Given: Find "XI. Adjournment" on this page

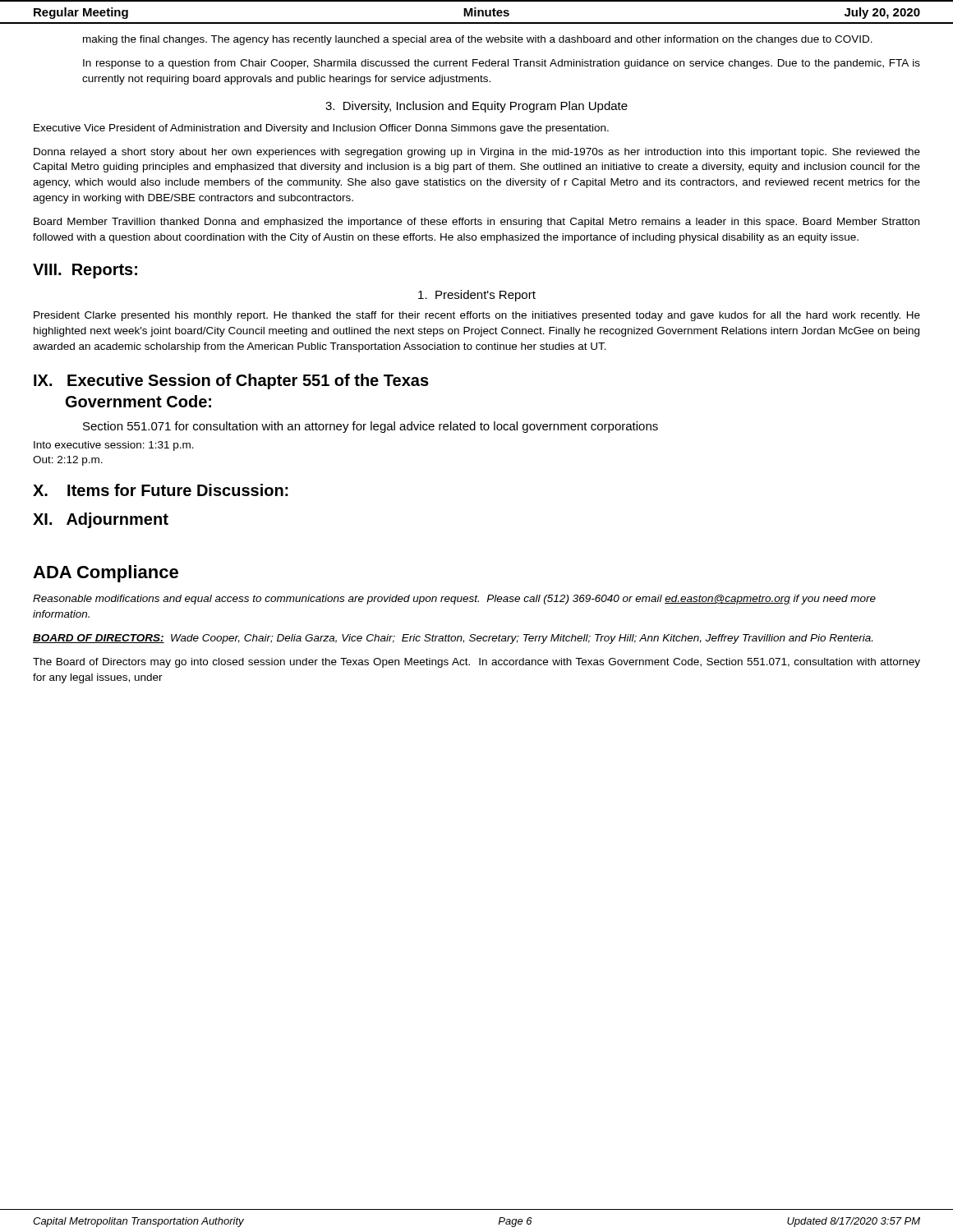Looking at the screenshot, I should (101, 519).
